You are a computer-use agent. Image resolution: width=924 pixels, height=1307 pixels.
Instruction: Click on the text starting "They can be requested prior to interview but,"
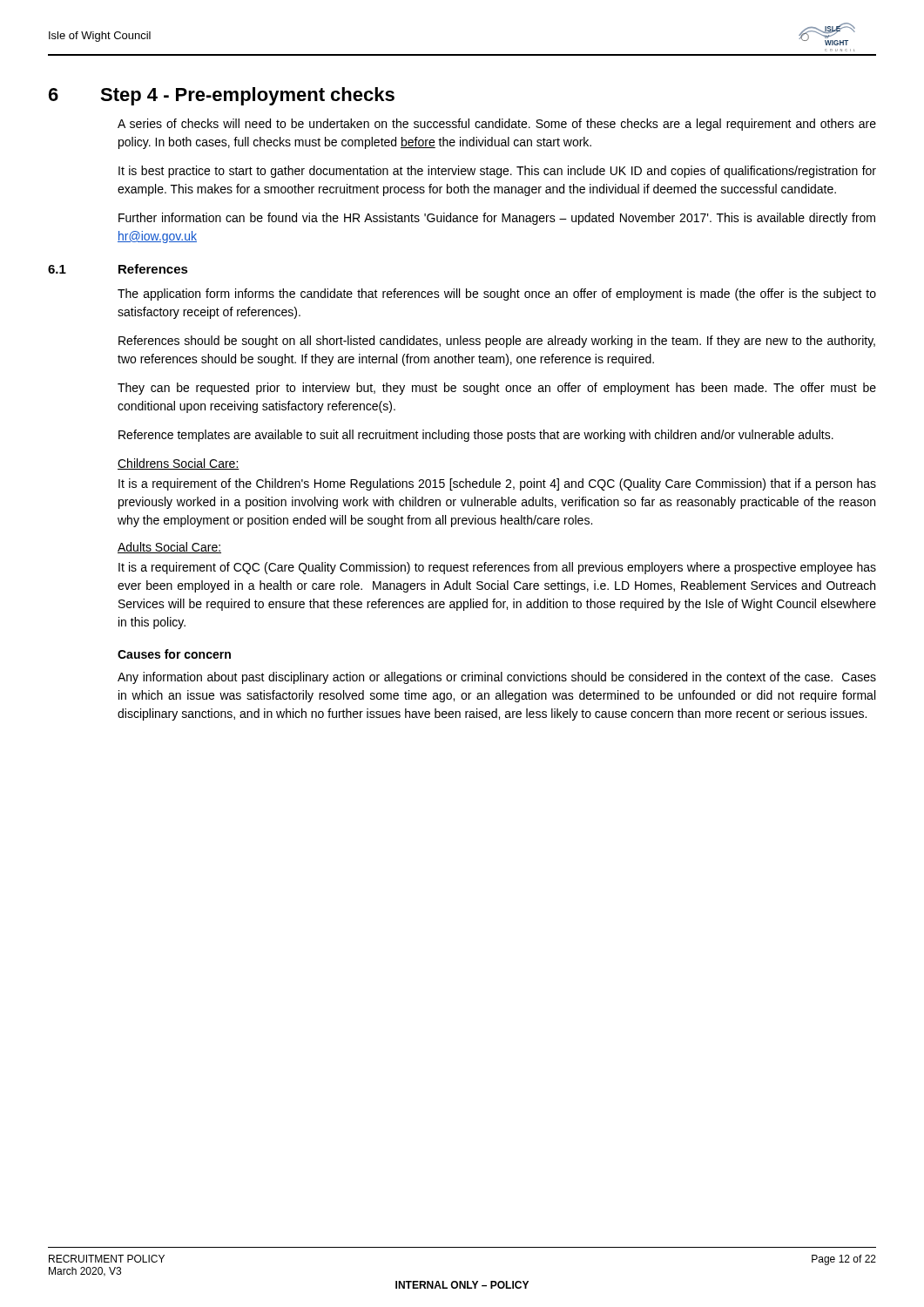click(x=497, y=397)
